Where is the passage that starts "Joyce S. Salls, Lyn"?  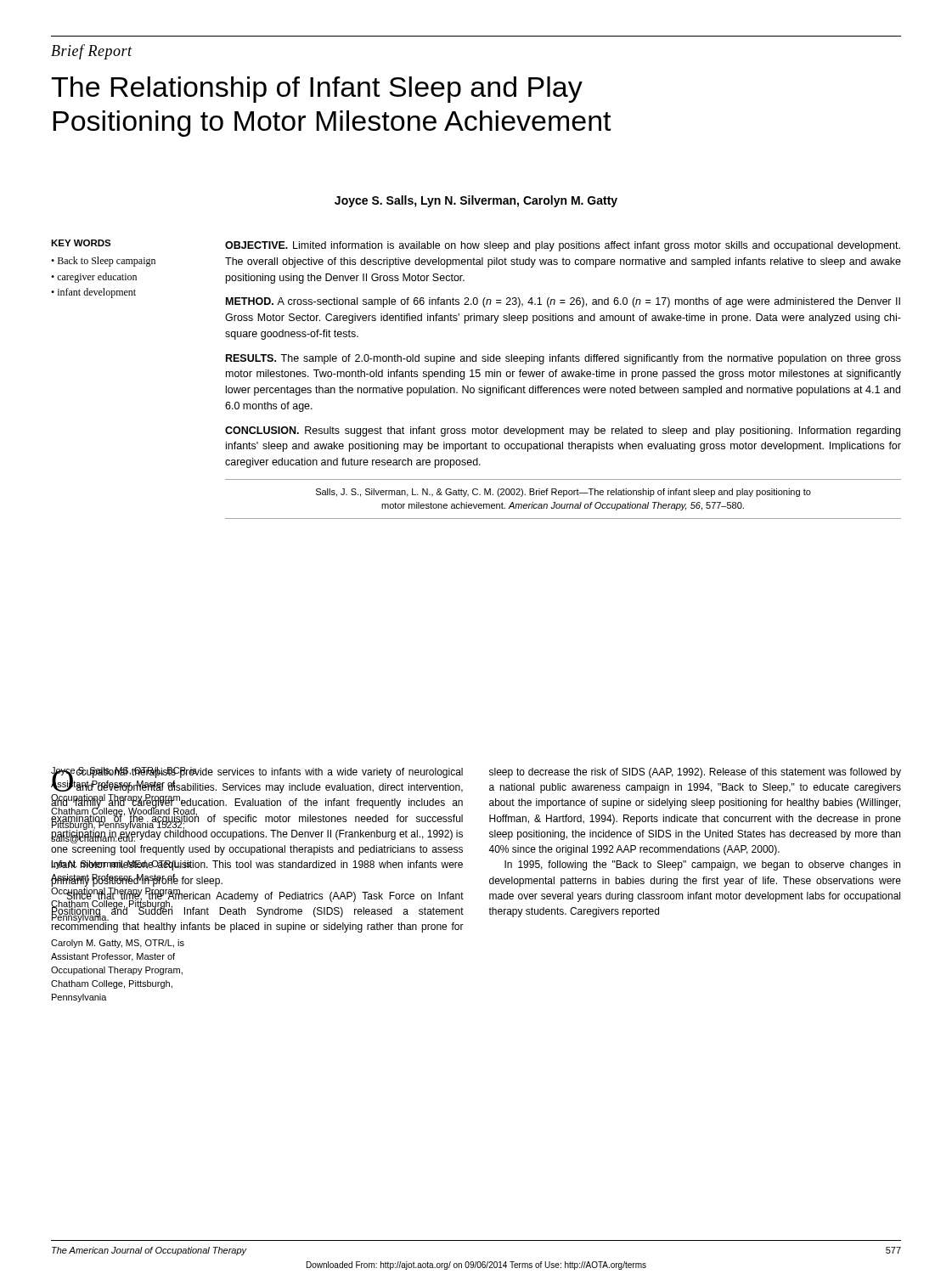click(x=476, y=200)
